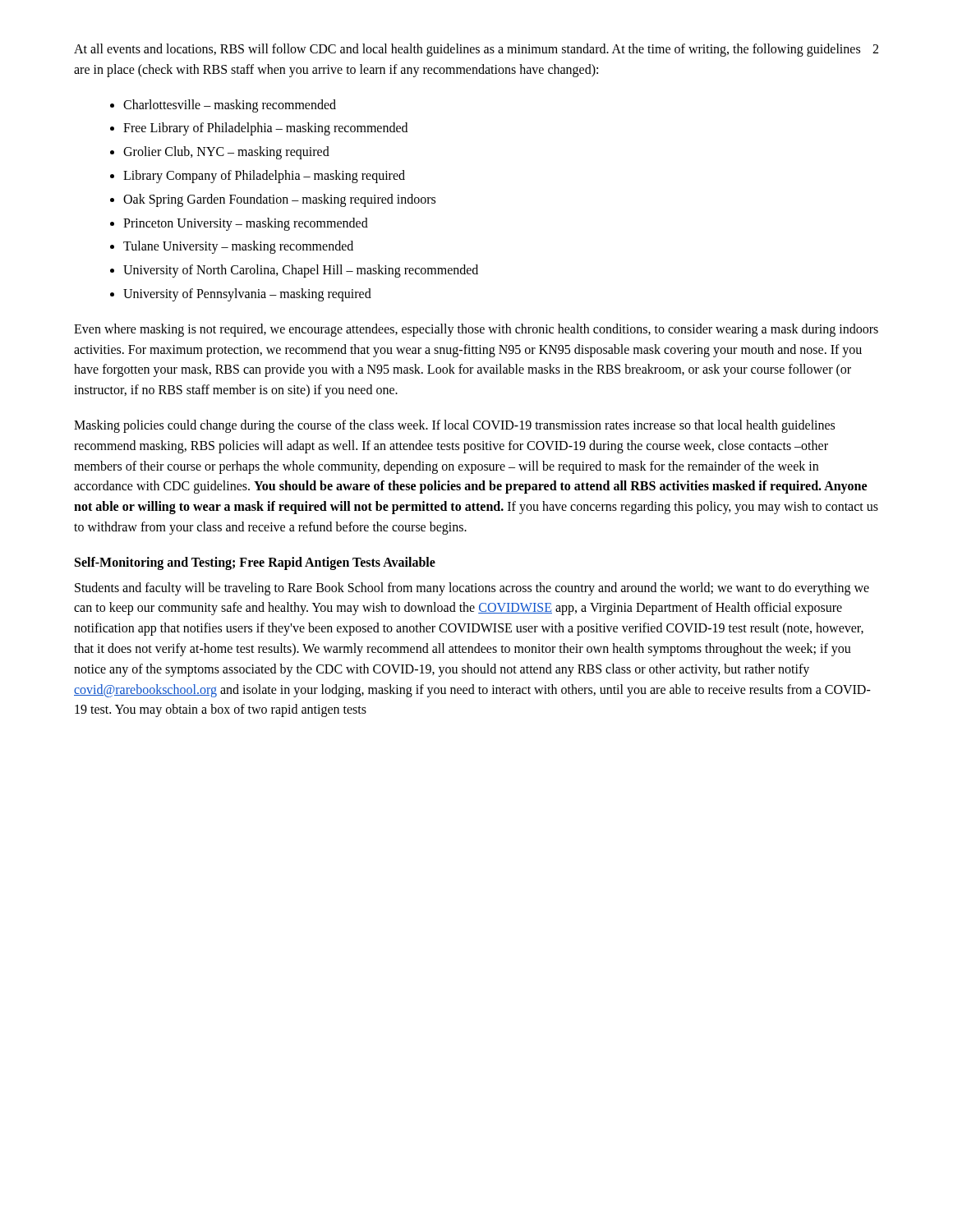
Task: Select the list item that says "Charlottesville – masking"
Action: click(230, 104)
